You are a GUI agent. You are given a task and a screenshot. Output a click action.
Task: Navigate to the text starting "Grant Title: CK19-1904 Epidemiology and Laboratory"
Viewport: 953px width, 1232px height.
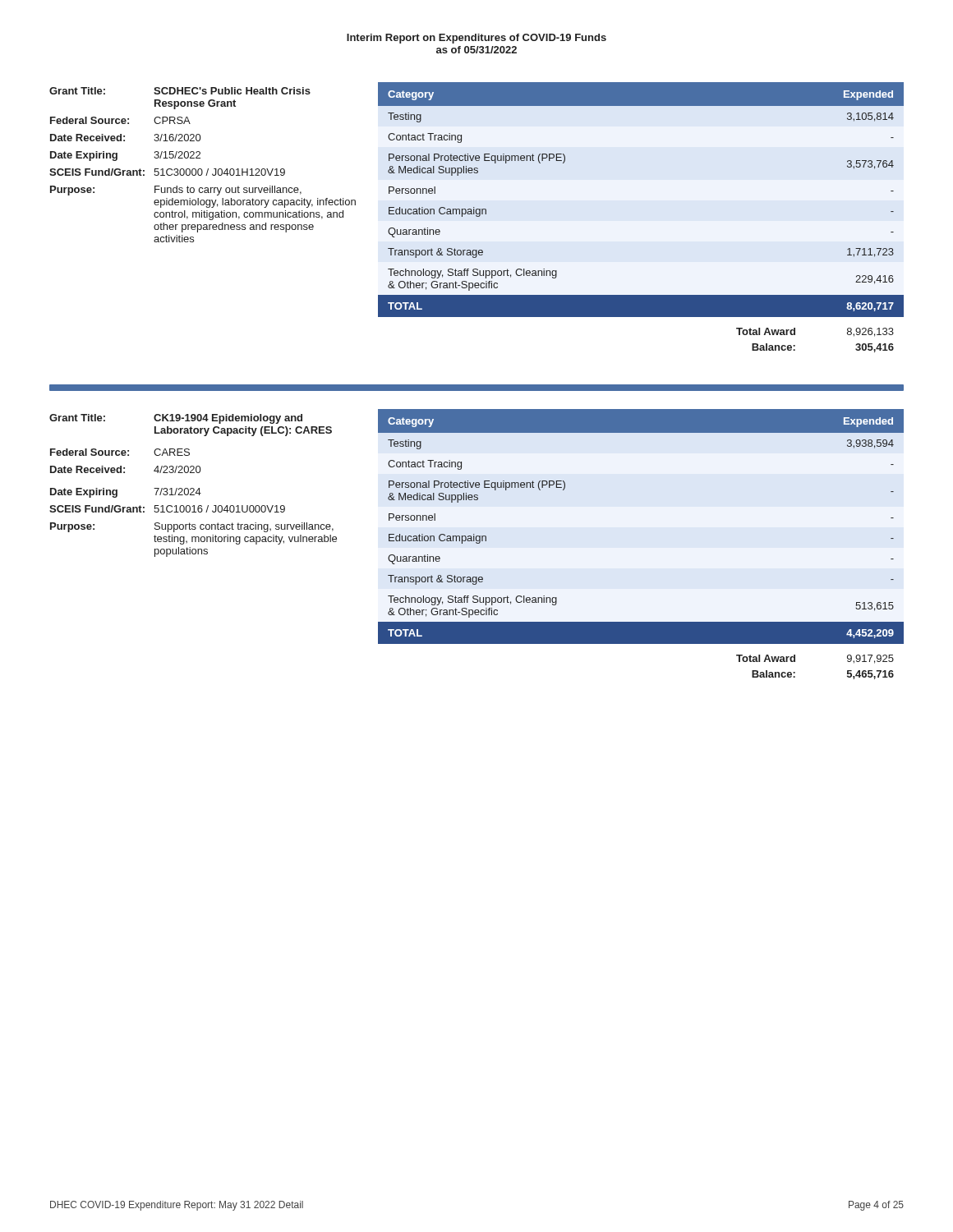pyautogui.click(x=205, y=484)
